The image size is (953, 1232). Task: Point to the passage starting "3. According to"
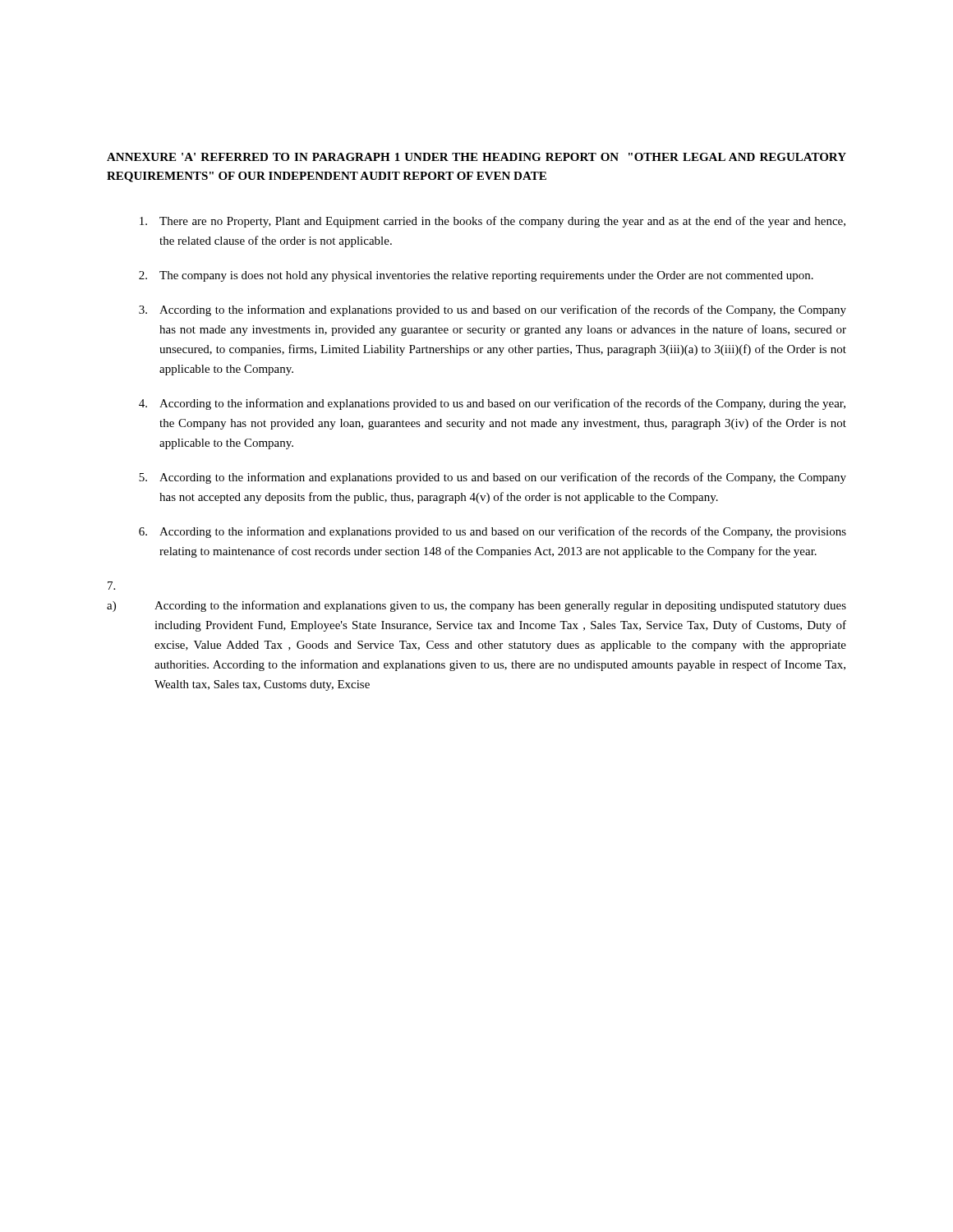(x=476, y=339)
